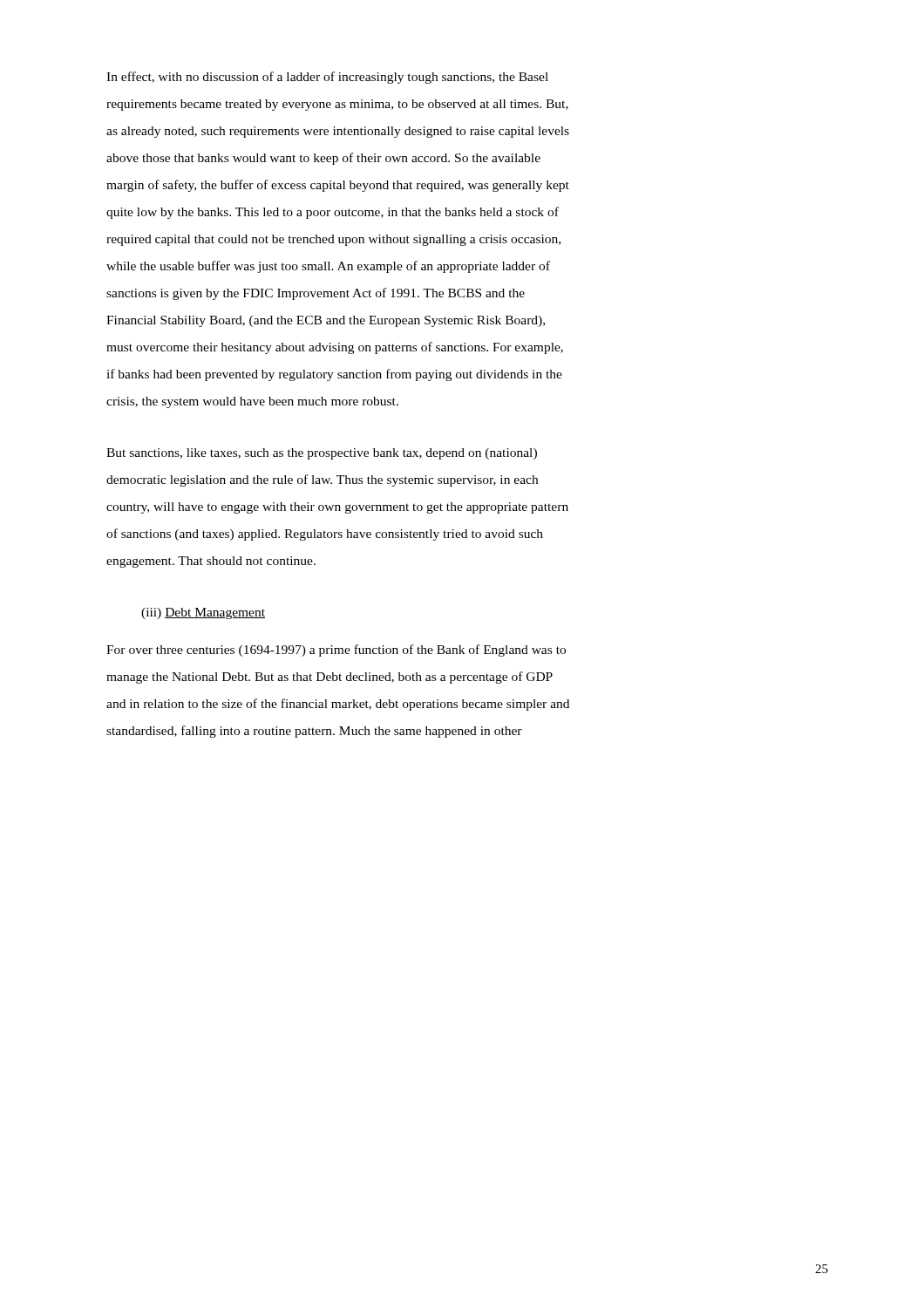Click on the text block containing "In effect, with"
This screenshot has width=924, height=1308.
point(467,239)
